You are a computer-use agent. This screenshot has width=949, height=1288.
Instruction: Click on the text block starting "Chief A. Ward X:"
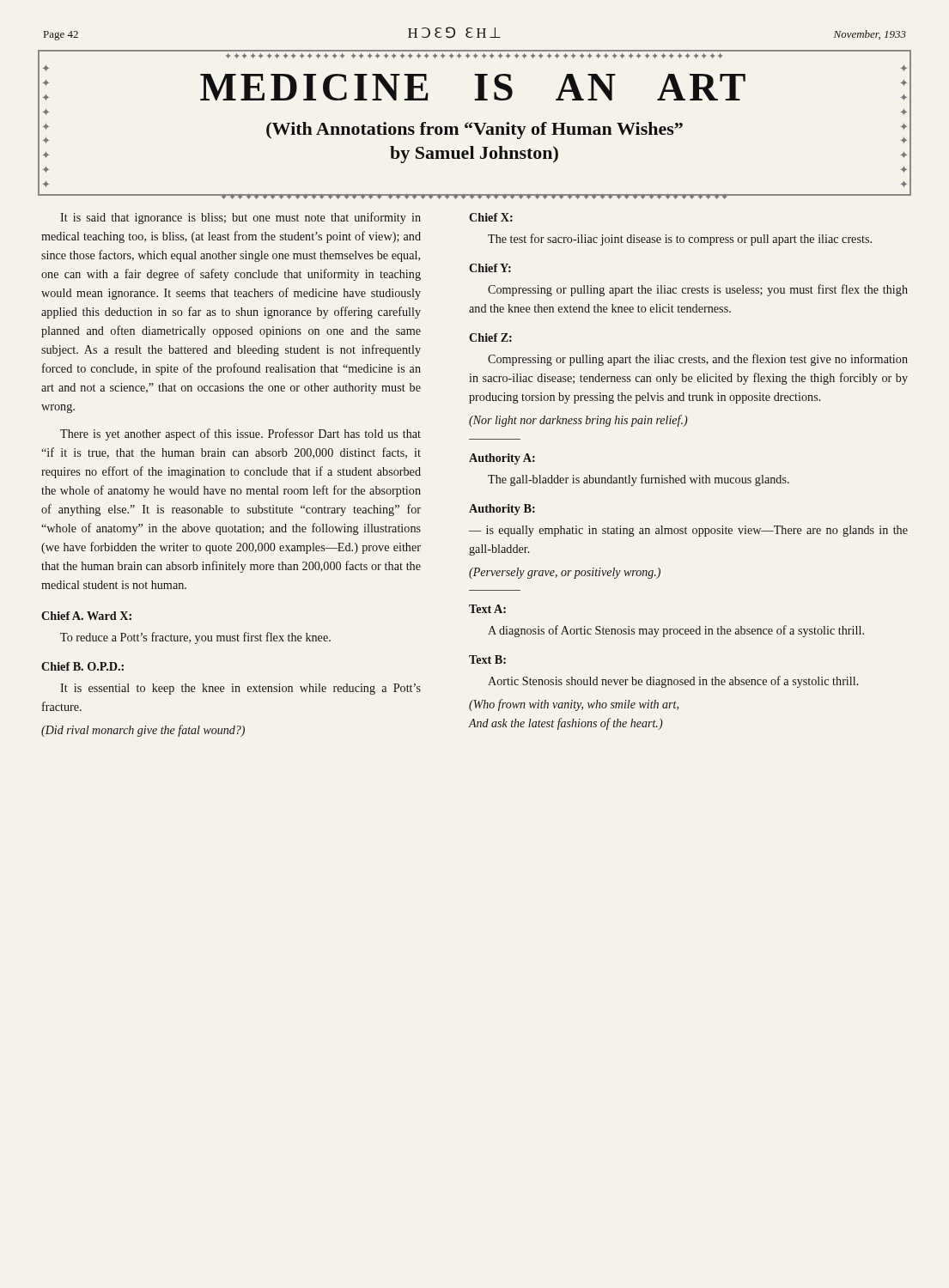pyautogui.click(x=86, y=616)
